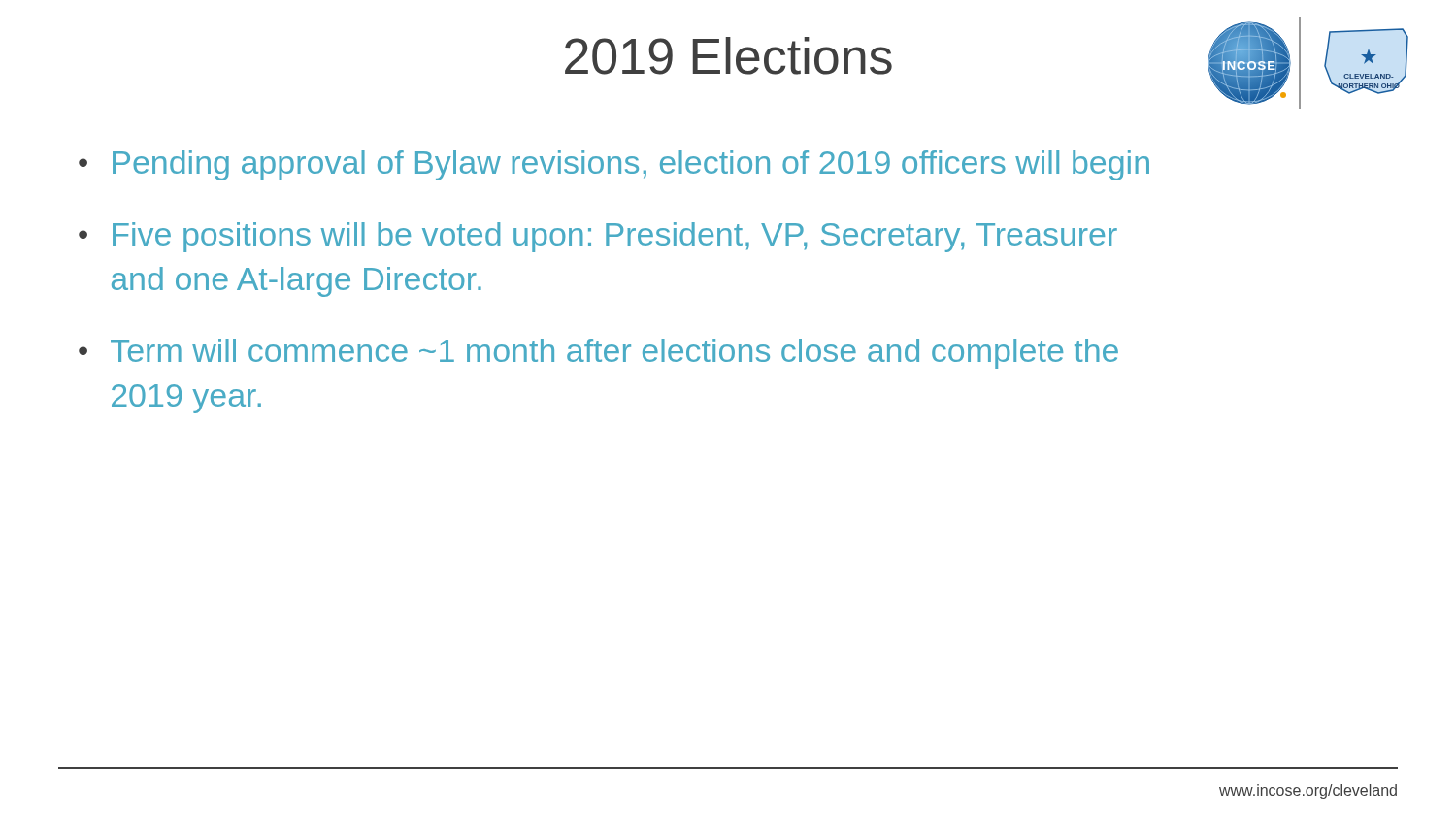Screen dimensions: 819x1456
Task: Navigate to the element starting "• Five positions will be voted"
Action: point(598,257)
